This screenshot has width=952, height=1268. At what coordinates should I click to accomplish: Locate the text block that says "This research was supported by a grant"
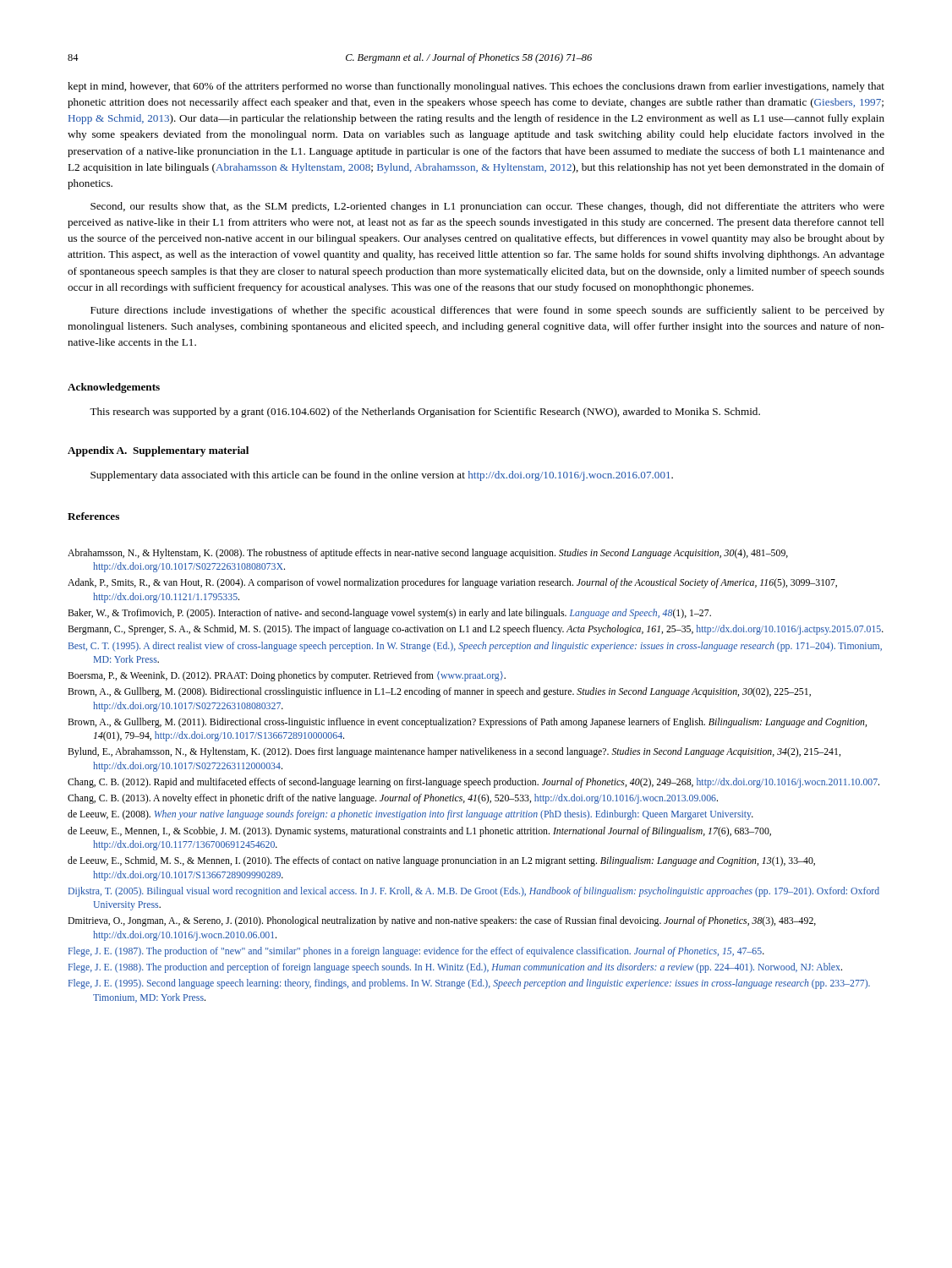[x=476, y=412]
